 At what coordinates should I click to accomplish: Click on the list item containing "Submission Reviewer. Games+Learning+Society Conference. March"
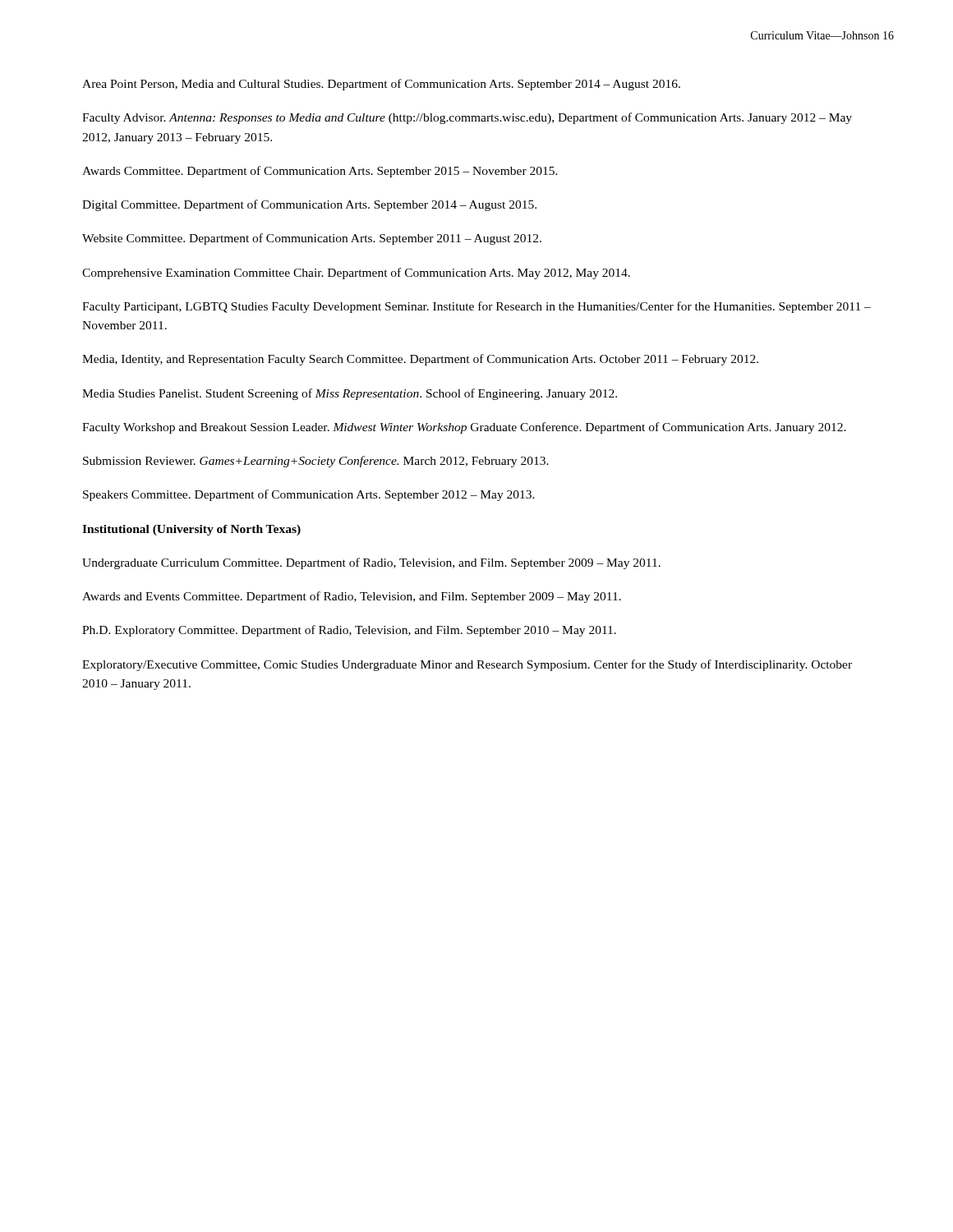coord(316,460)
